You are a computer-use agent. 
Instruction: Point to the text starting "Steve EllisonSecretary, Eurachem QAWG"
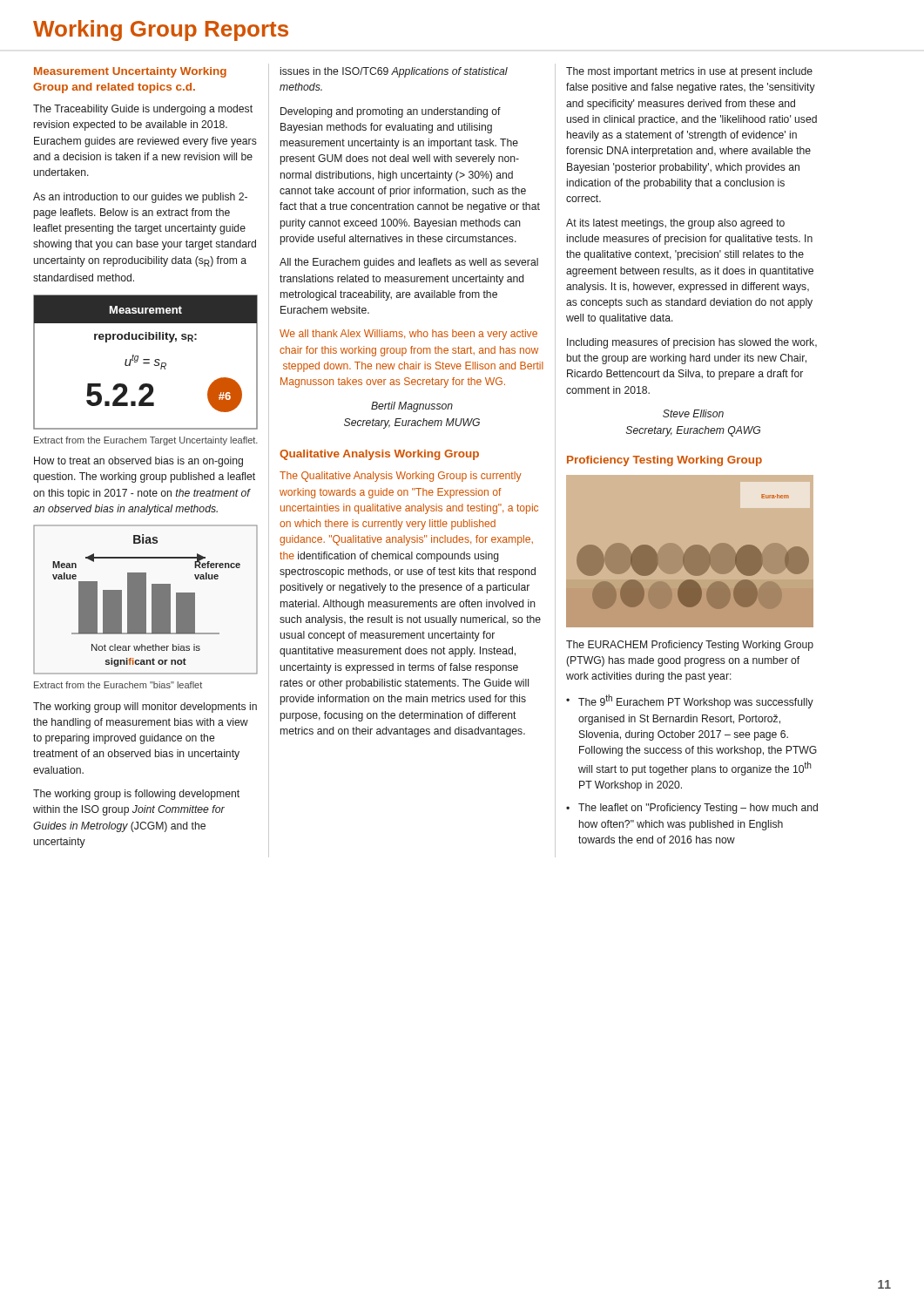[x=693, y=422]
